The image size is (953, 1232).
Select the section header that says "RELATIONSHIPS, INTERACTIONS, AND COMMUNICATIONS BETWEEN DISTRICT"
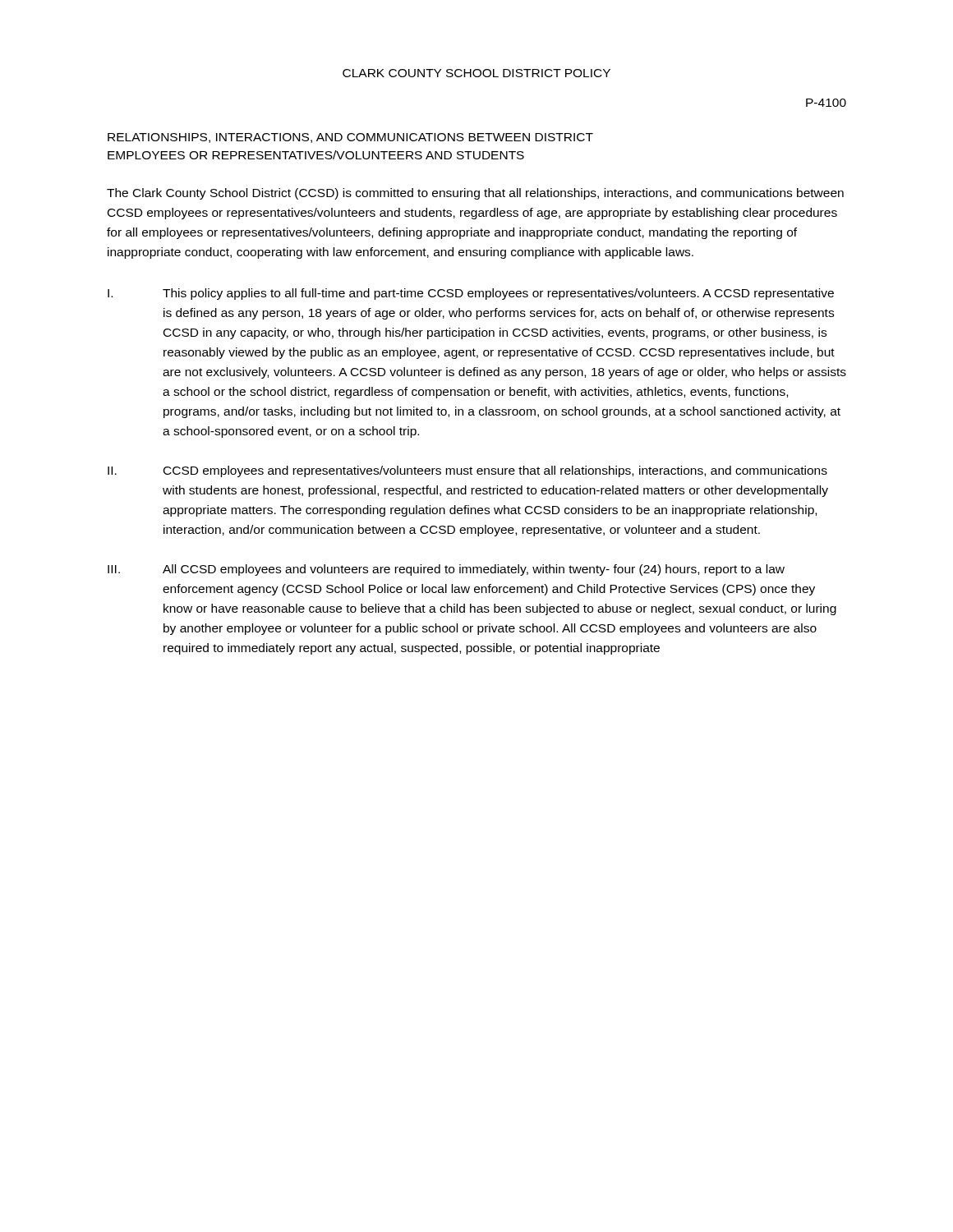350,146
